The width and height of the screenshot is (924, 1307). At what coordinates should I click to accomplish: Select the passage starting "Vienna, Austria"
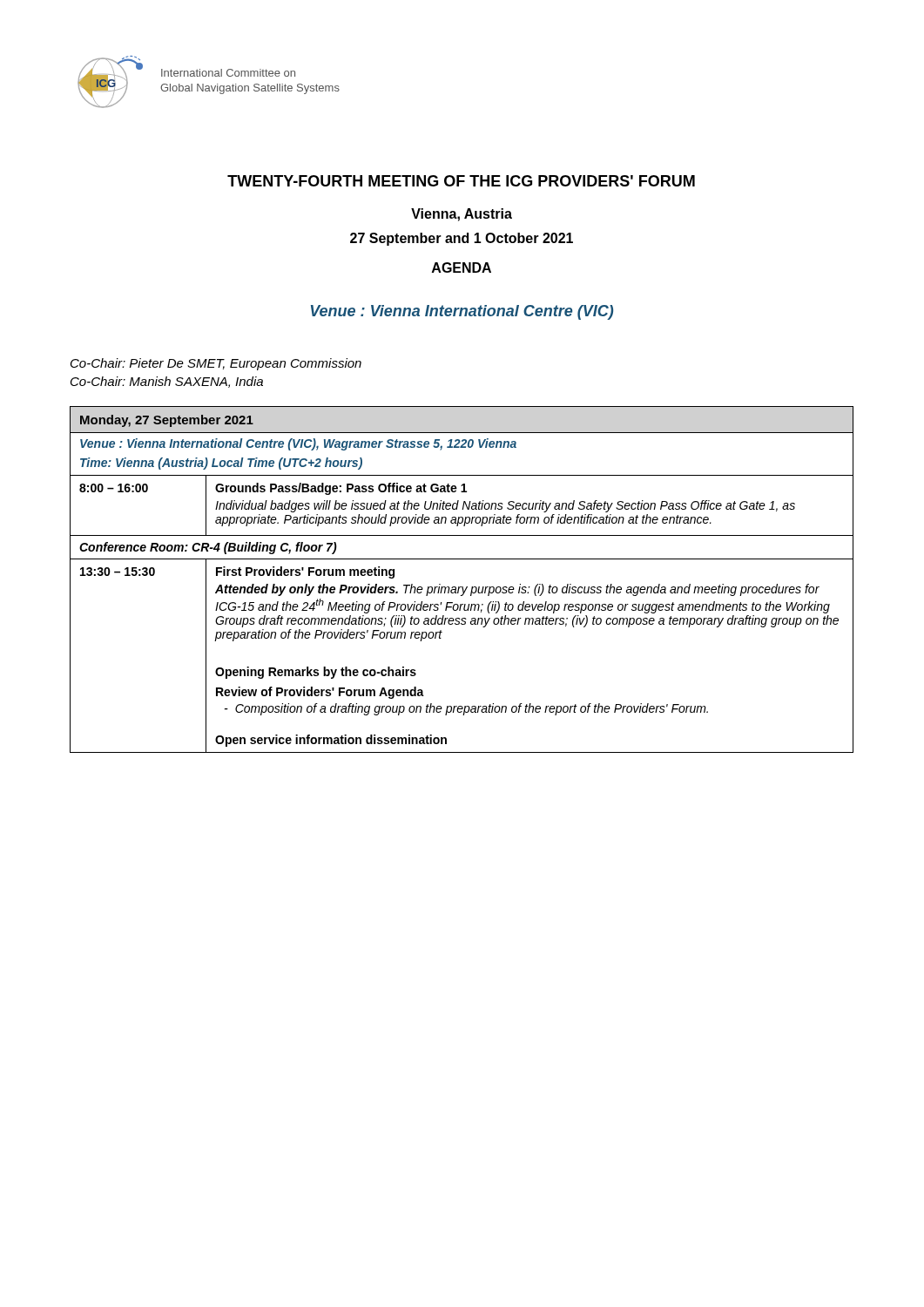[x=462, y=214]
